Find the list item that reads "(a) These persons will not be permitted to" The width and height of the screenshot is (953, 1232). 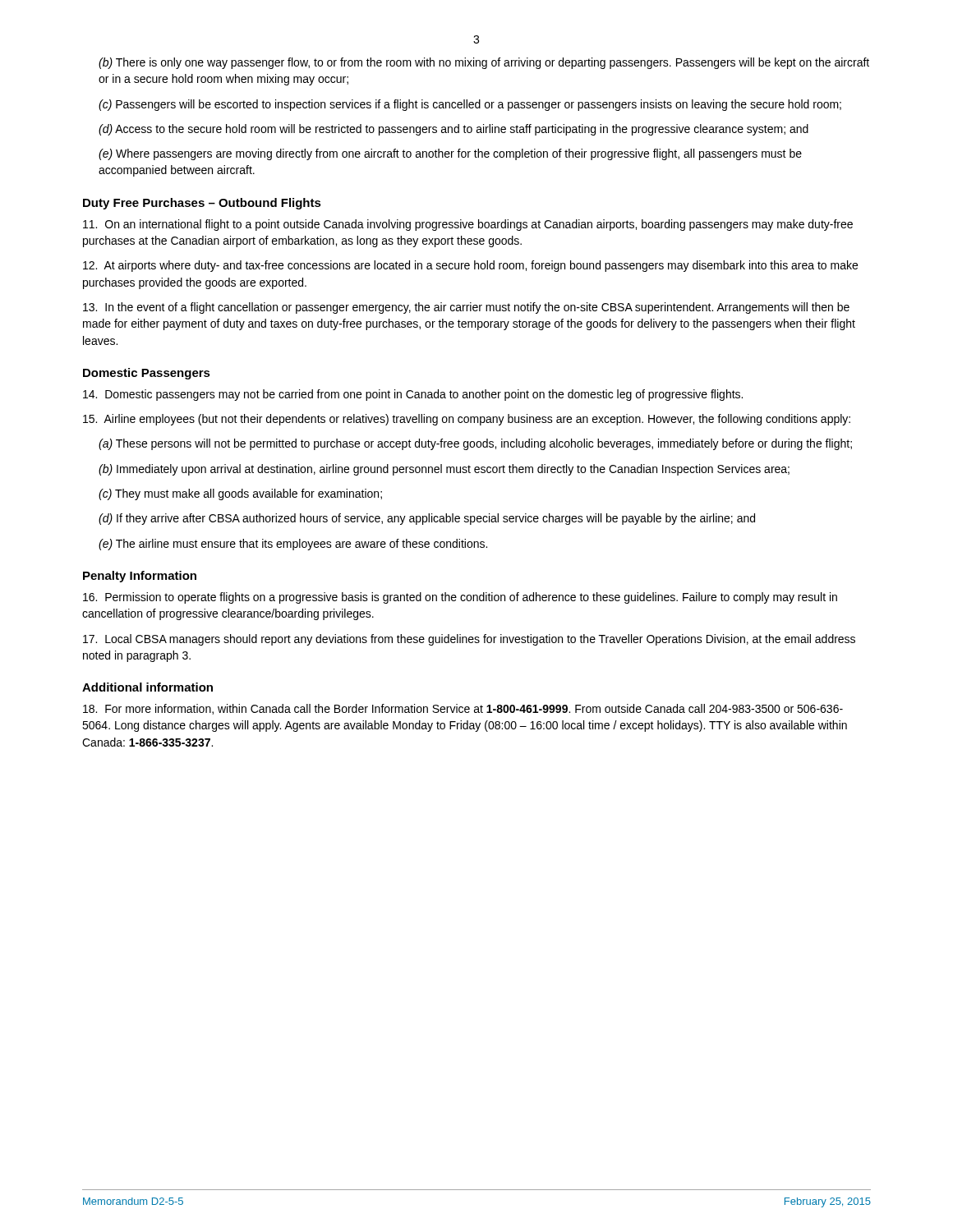click(476, 444)
